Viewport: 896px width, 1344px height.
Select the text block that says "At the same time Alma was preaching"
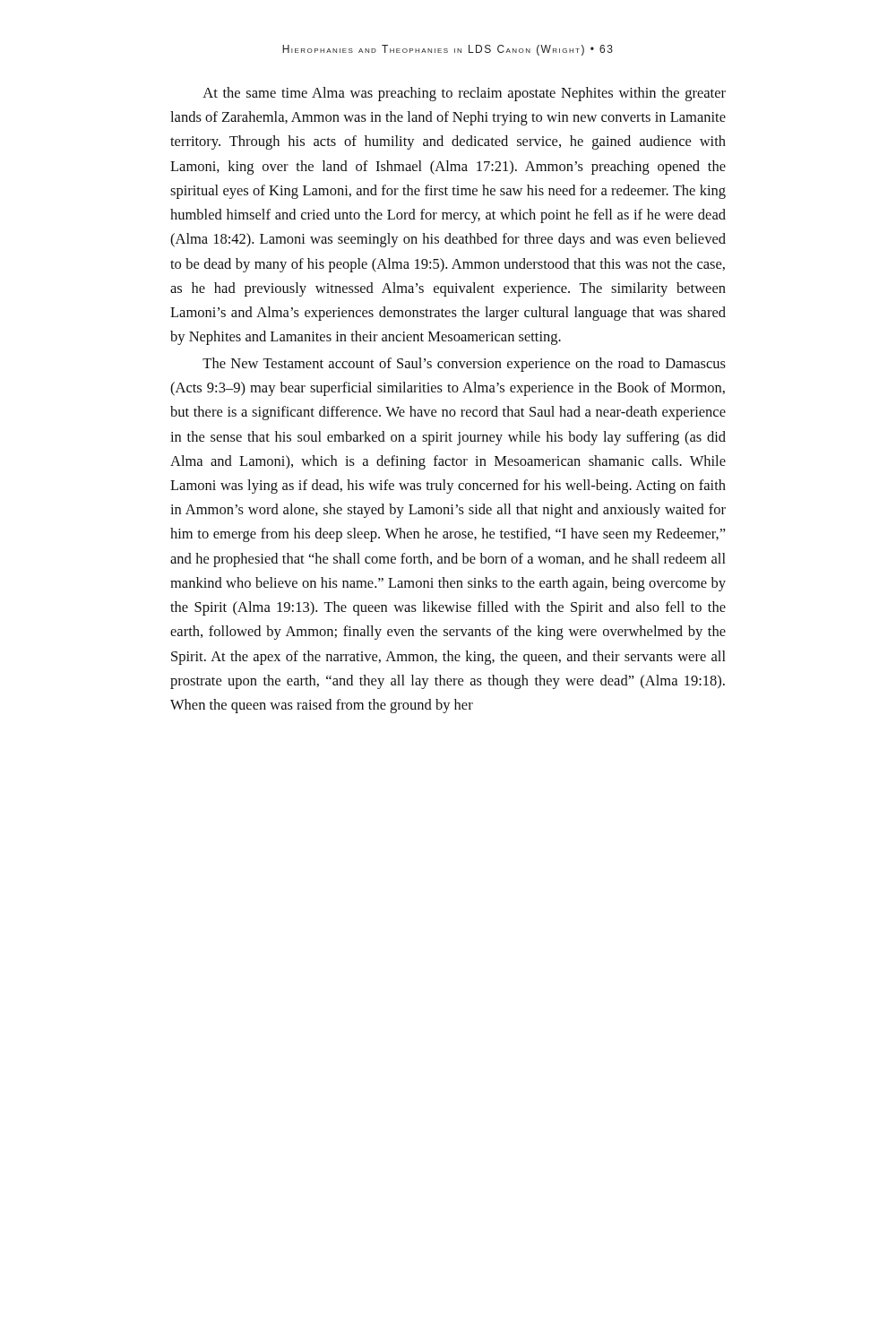pos(448,215)
